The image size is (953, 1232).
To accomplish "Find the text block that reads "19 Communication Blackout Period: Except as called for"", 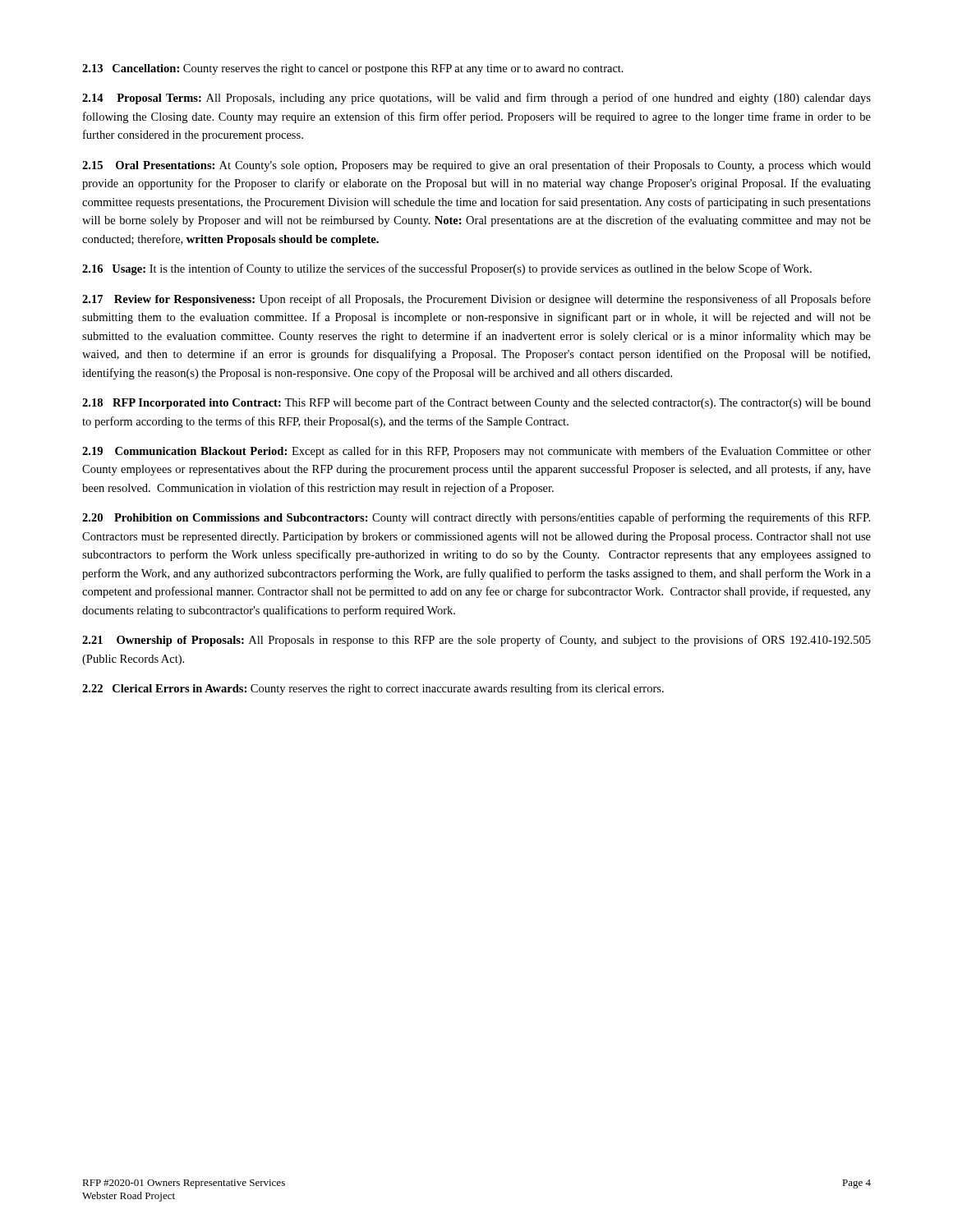I will (476, 469).
